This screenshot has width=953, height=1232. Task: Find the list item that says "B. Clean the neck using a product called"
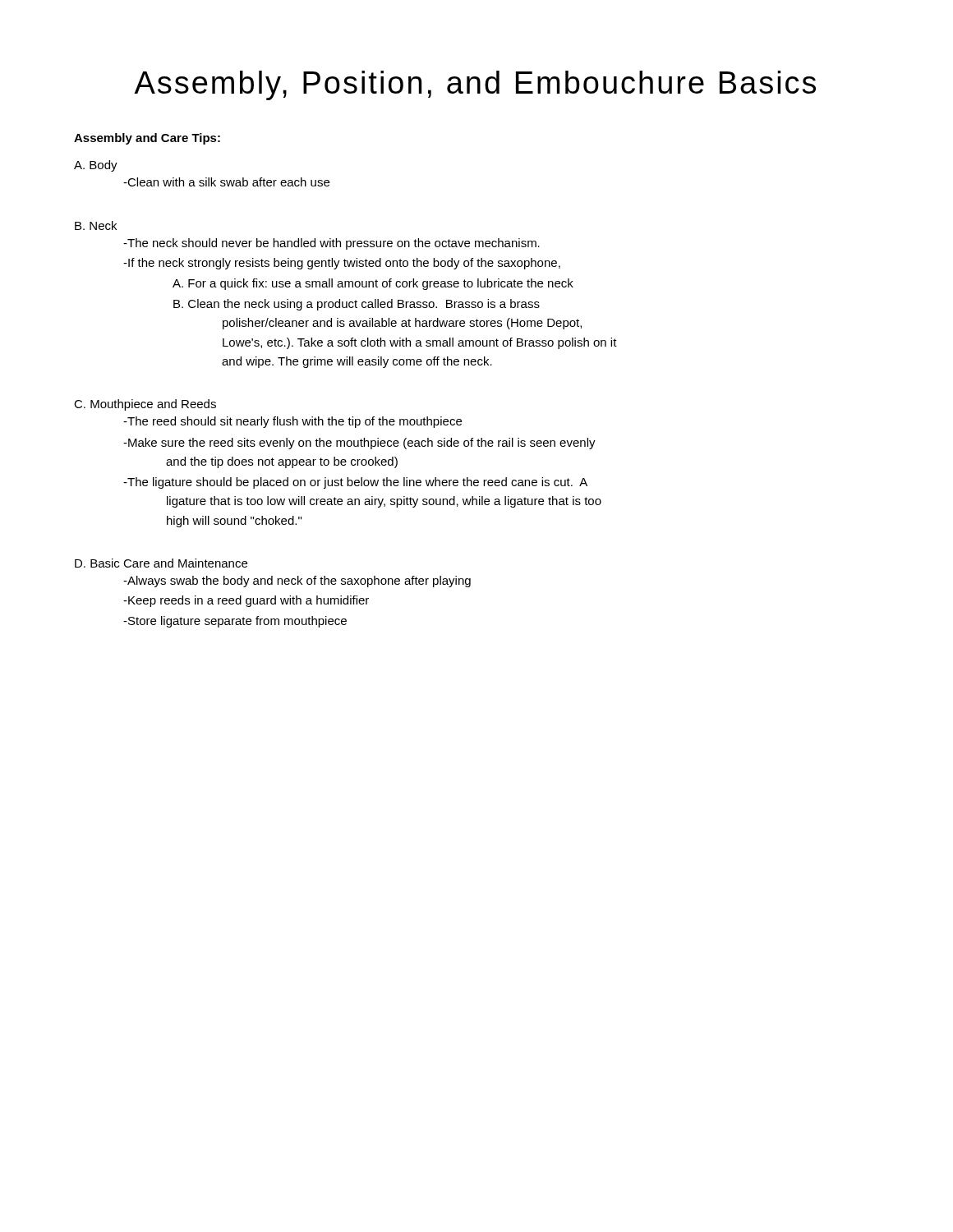394,334
